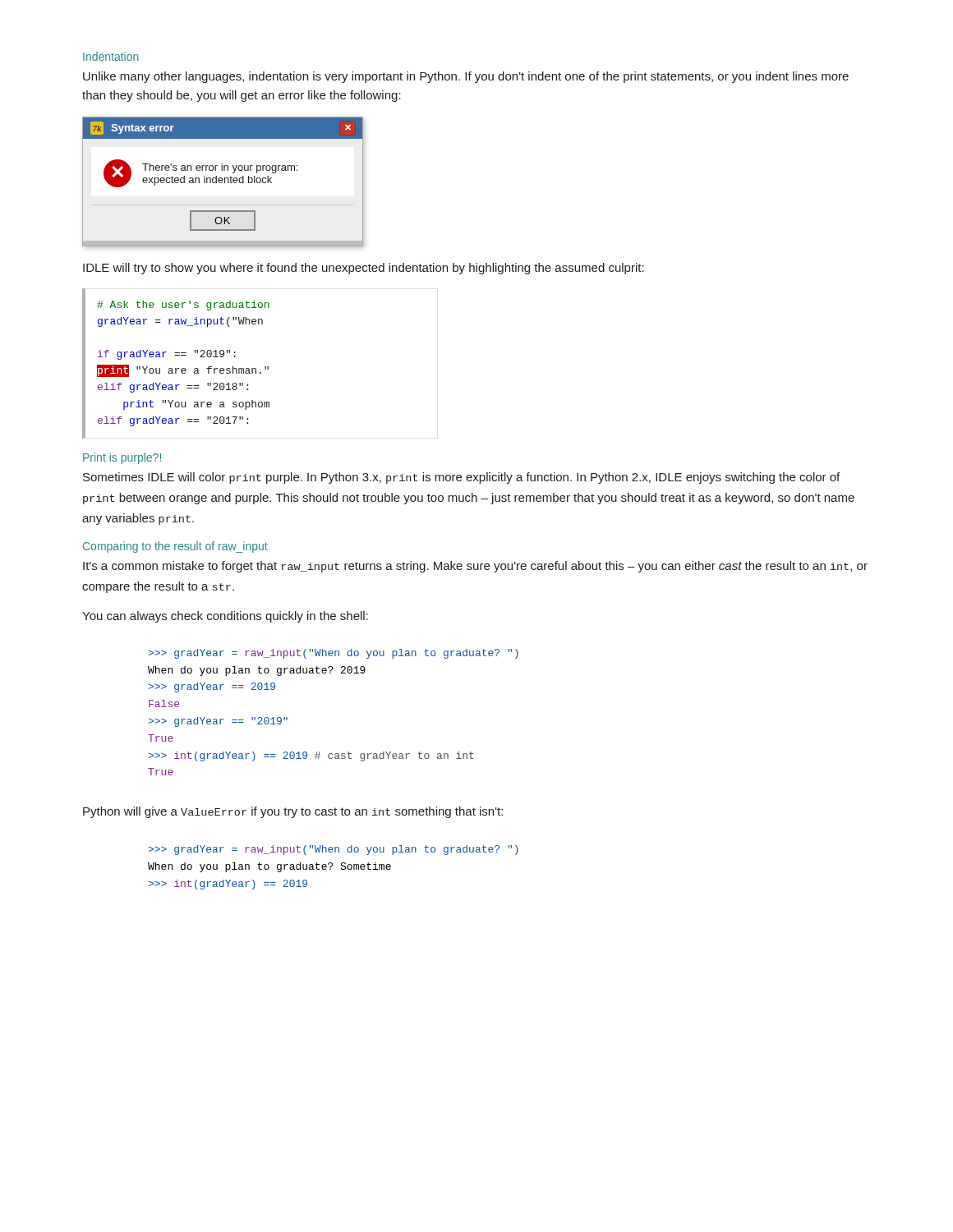Point to the block beginning "Python will give a ValueError if you try"
Viewport: 953px width, 1232px height.
tap(293, 812)
